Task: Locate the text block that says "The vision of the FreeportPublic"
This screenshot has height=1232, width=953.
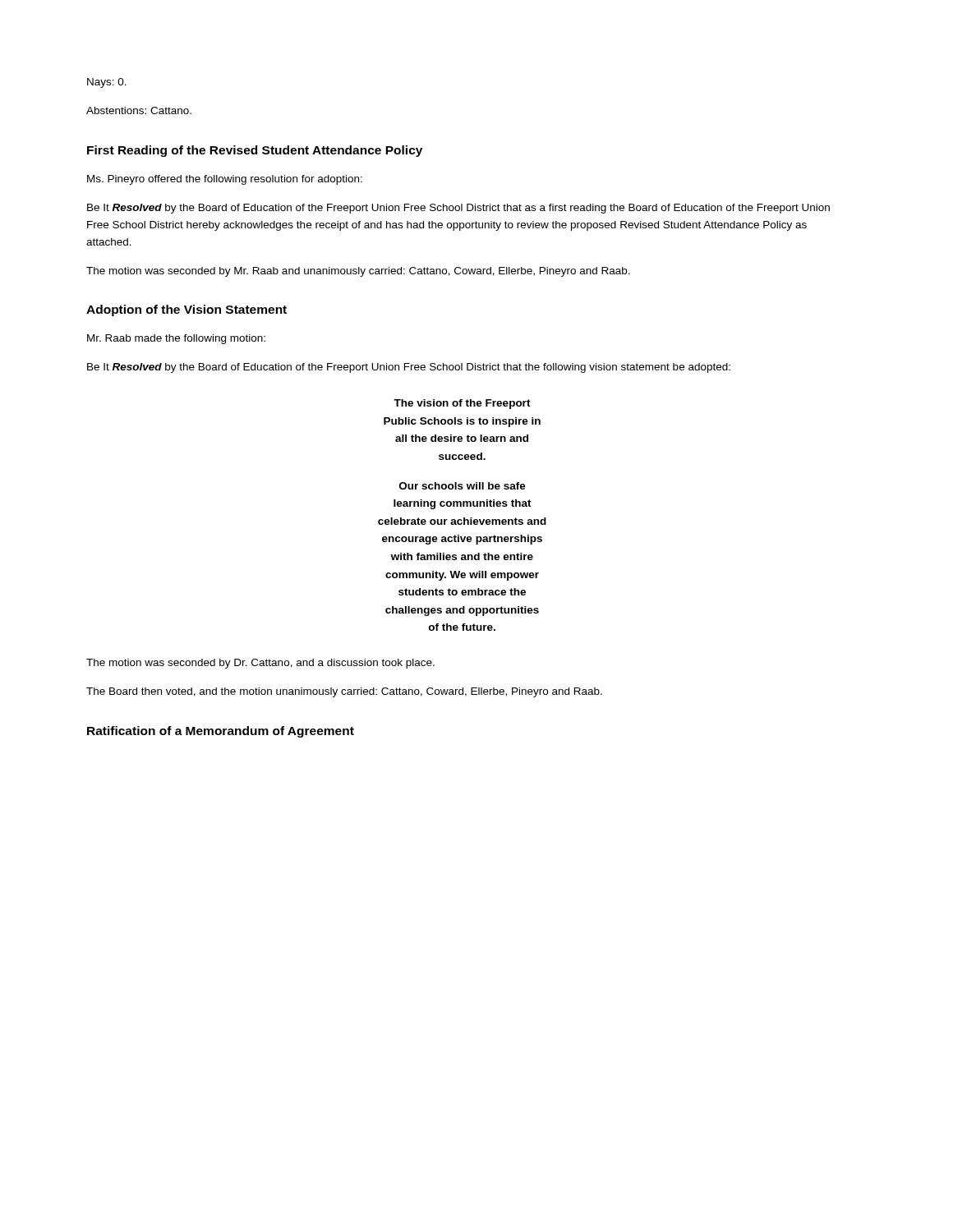Action: [x=462, y=516]
